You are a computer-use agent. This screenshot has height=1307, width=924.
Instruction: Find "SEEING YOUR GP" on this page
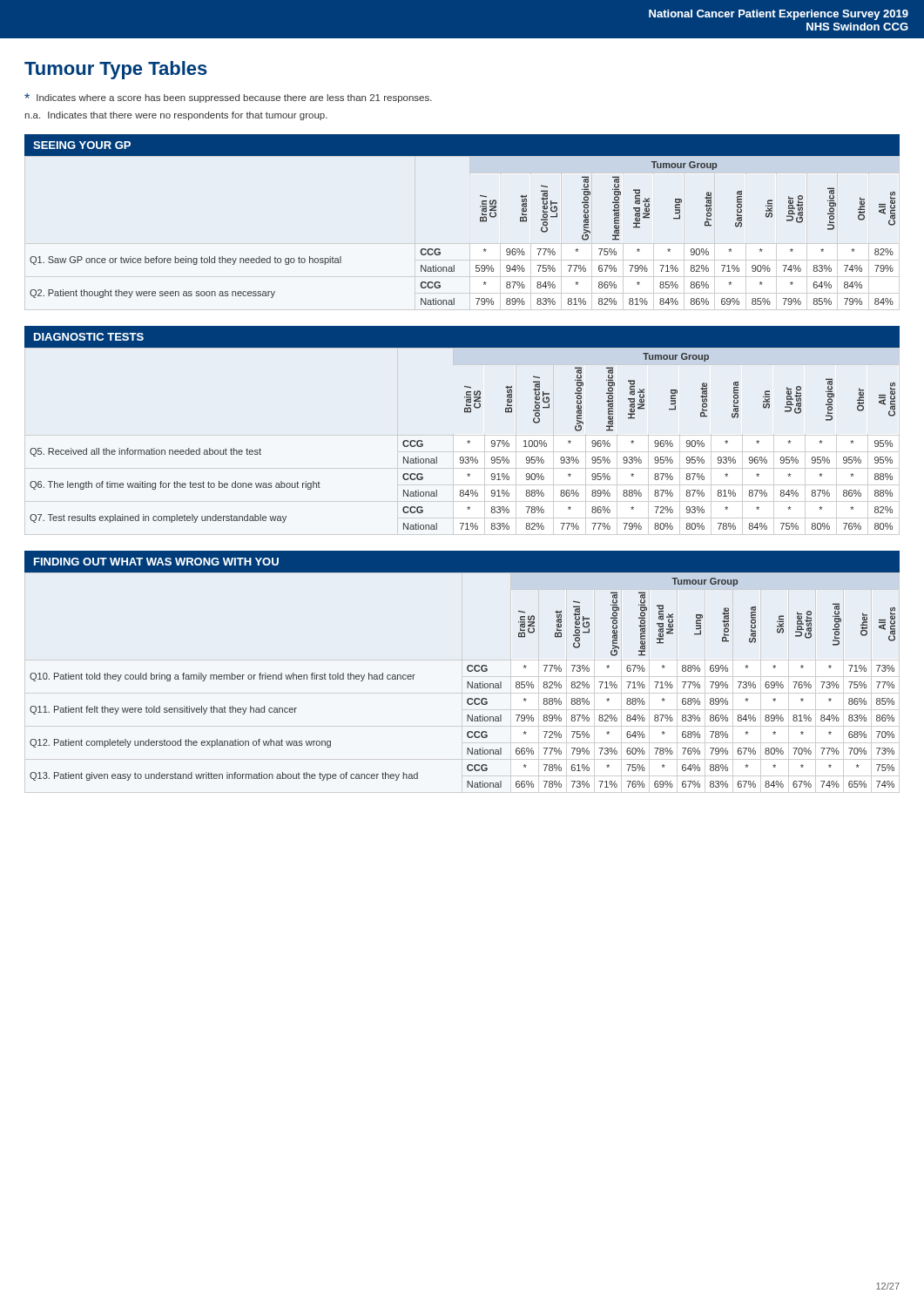pos(82,145)
